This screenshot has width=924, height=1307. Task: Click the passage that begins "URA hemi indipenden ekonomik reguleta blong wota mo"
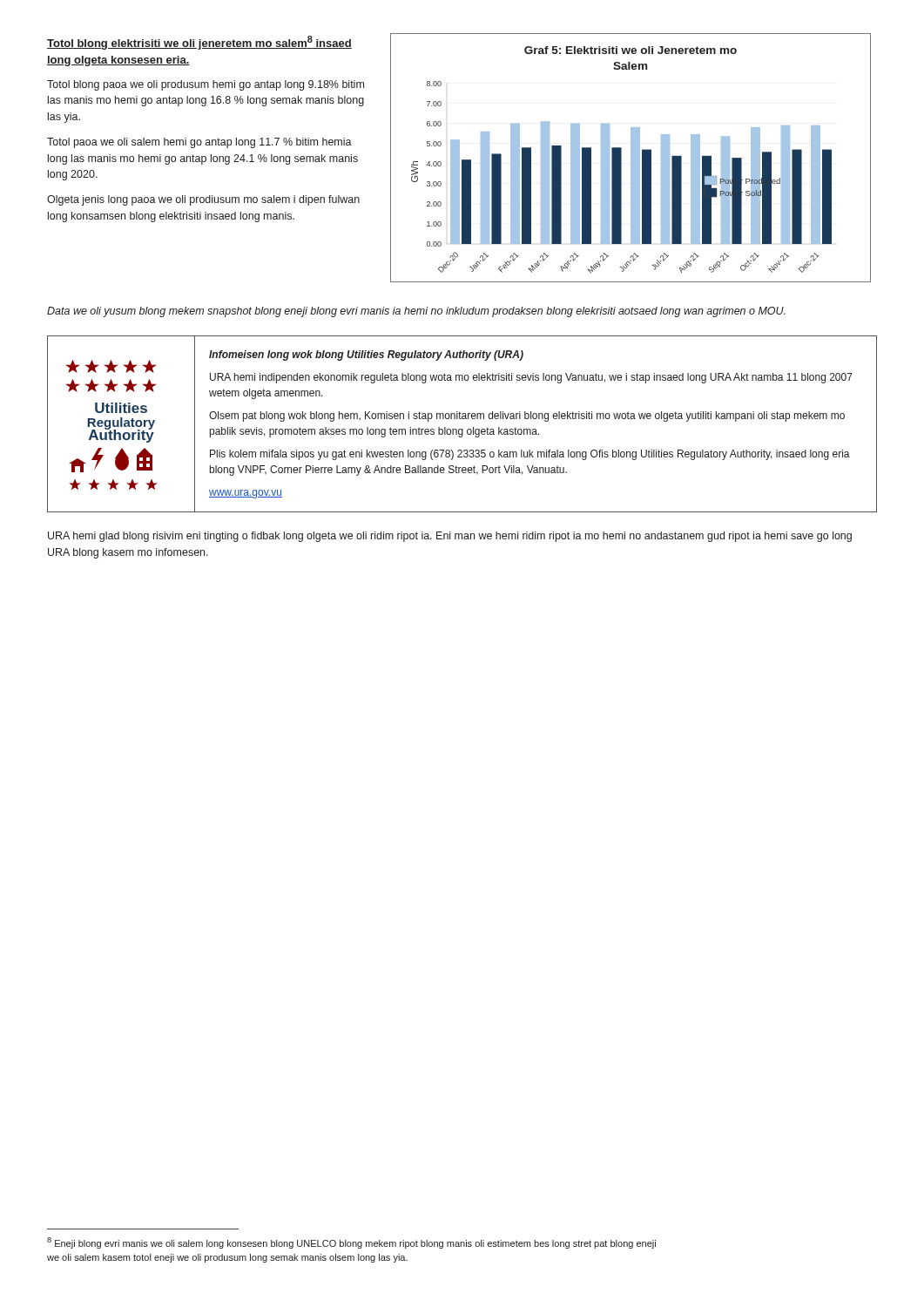pyautogui.click(x=531, y=385)
